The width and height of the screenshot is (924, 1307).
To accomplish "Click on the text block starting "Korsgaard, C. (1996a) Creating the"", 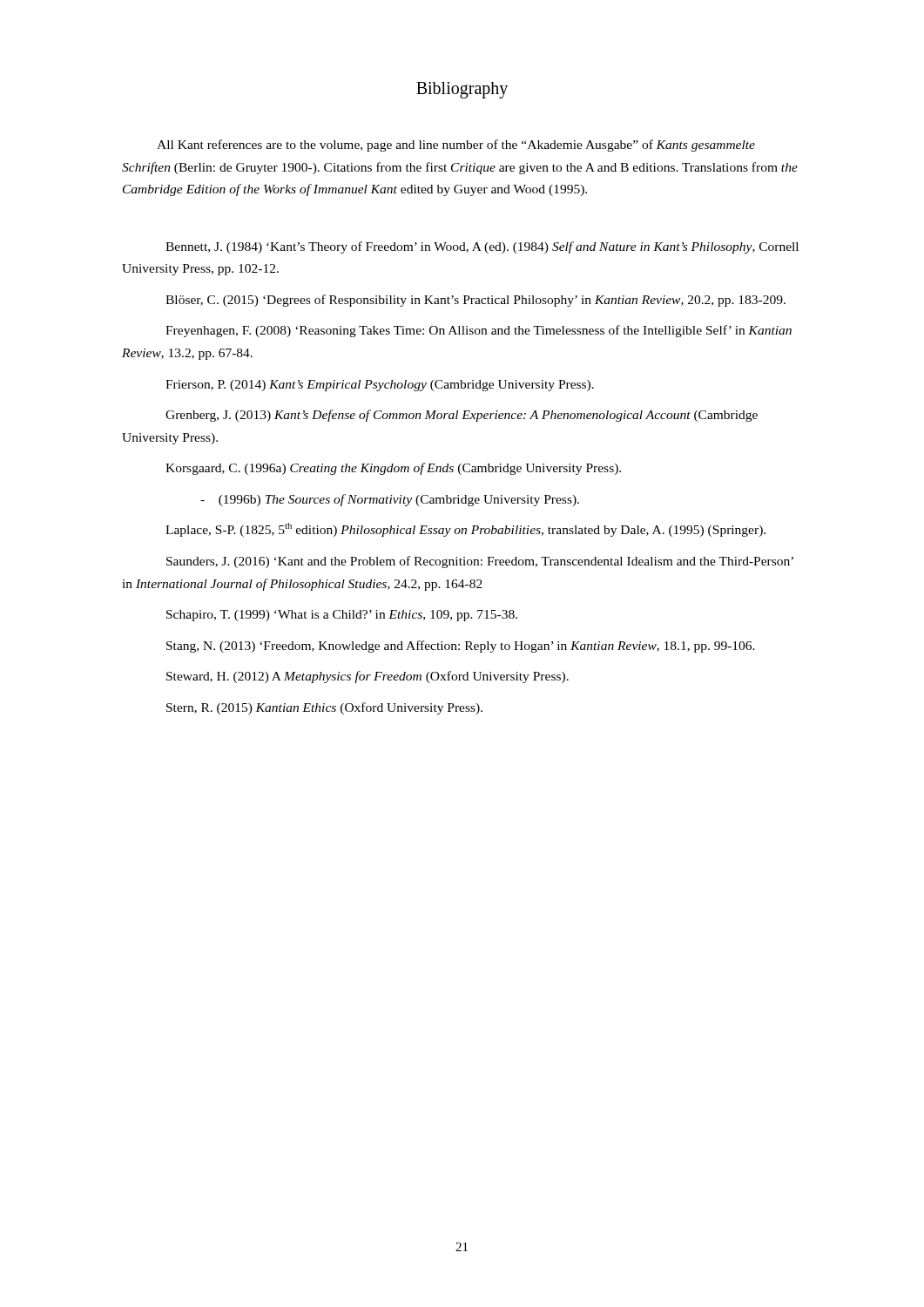I will pyautogui.click(x=484, y=468).
